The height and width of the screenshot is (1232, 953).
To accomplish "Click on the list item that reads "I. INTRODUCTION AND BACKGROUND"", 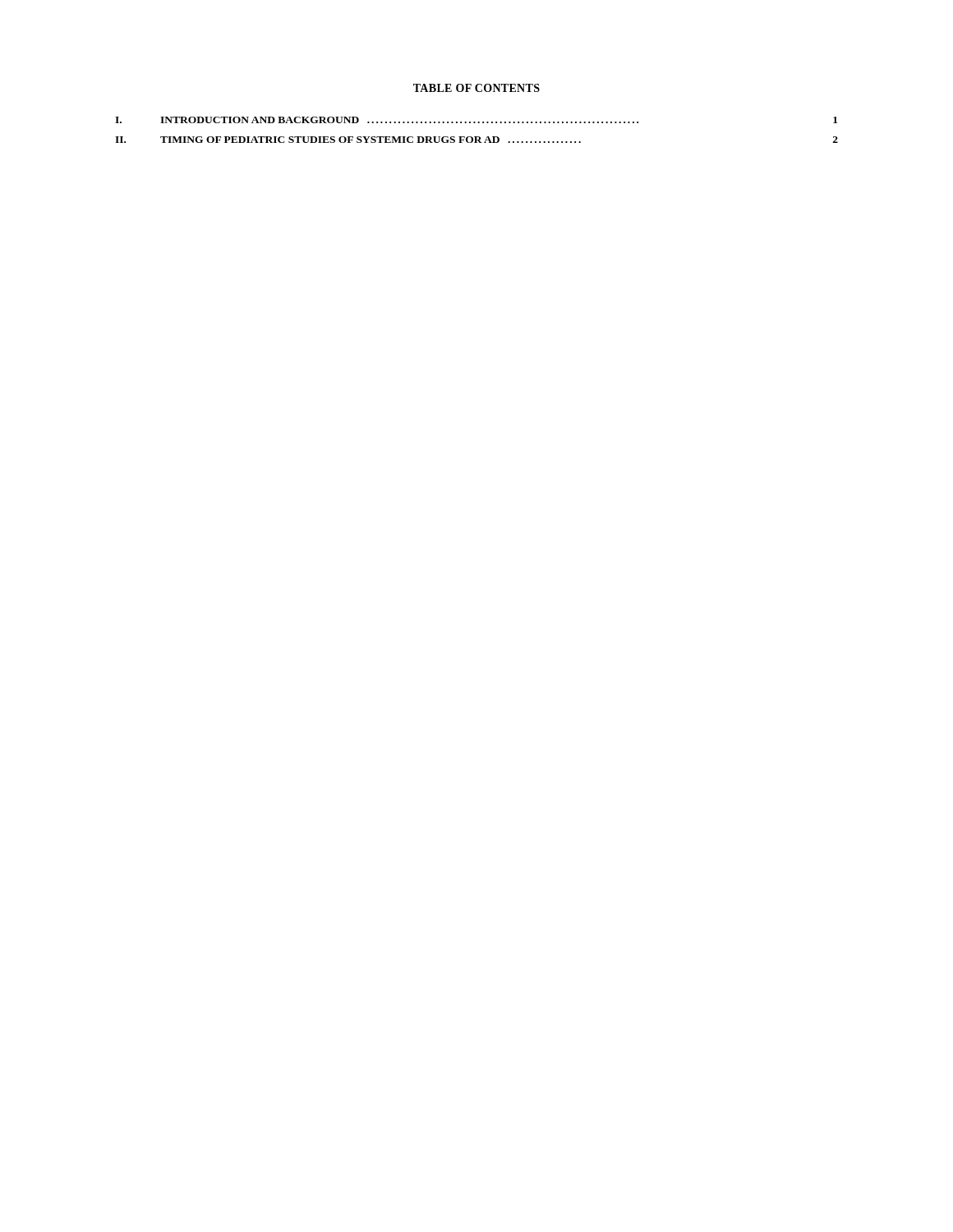I will (x=476, y=120).
